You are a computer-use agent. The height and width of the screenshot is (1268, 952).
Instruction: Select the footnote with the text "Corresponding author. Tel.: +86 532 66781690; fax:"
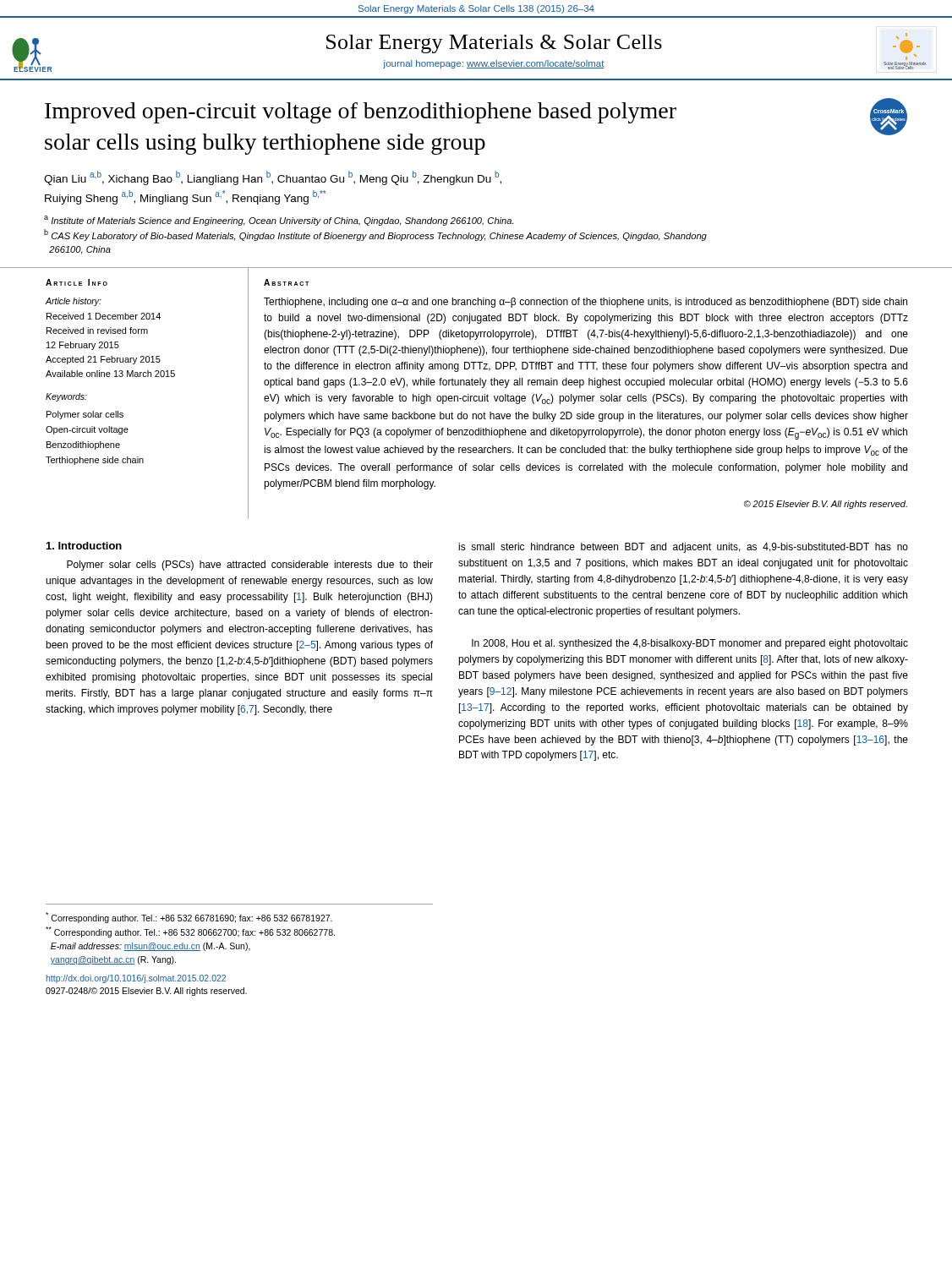[239, 938]
